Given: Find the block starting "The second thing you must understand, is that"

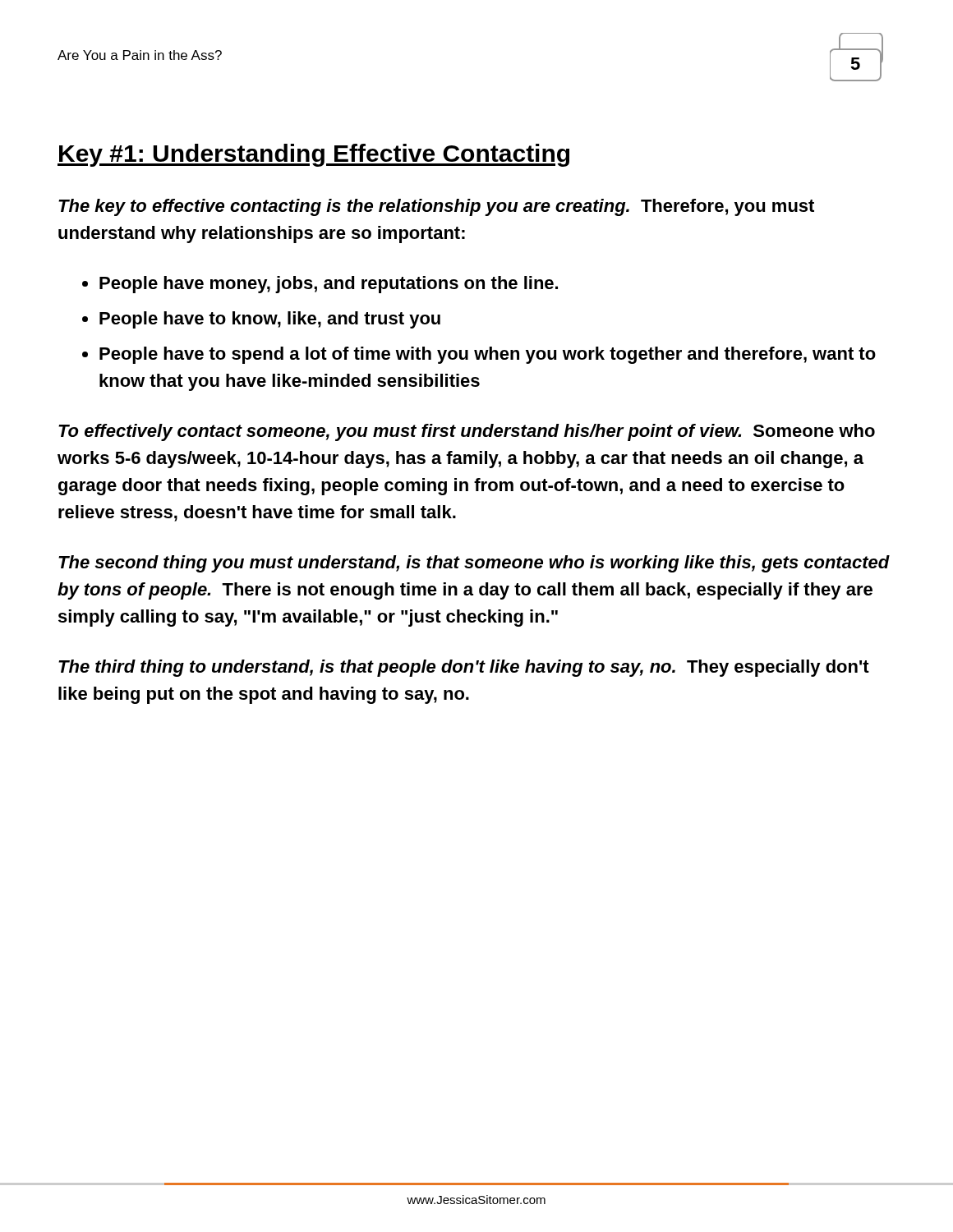Looking at the screenshot, I should point(473,589).
